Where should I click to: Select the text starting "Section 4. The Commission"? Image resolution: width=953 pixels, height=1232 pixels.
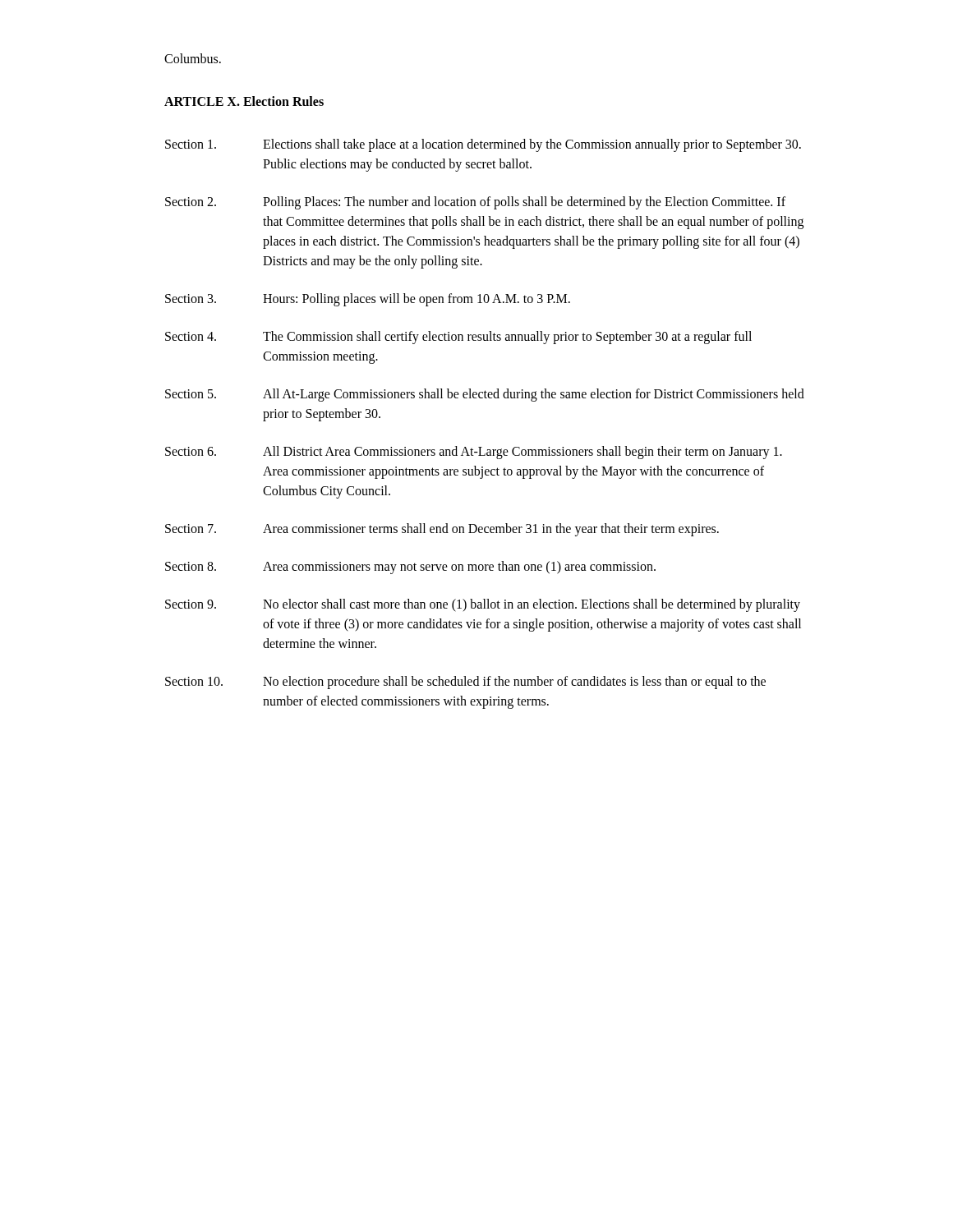click(485, 347)
